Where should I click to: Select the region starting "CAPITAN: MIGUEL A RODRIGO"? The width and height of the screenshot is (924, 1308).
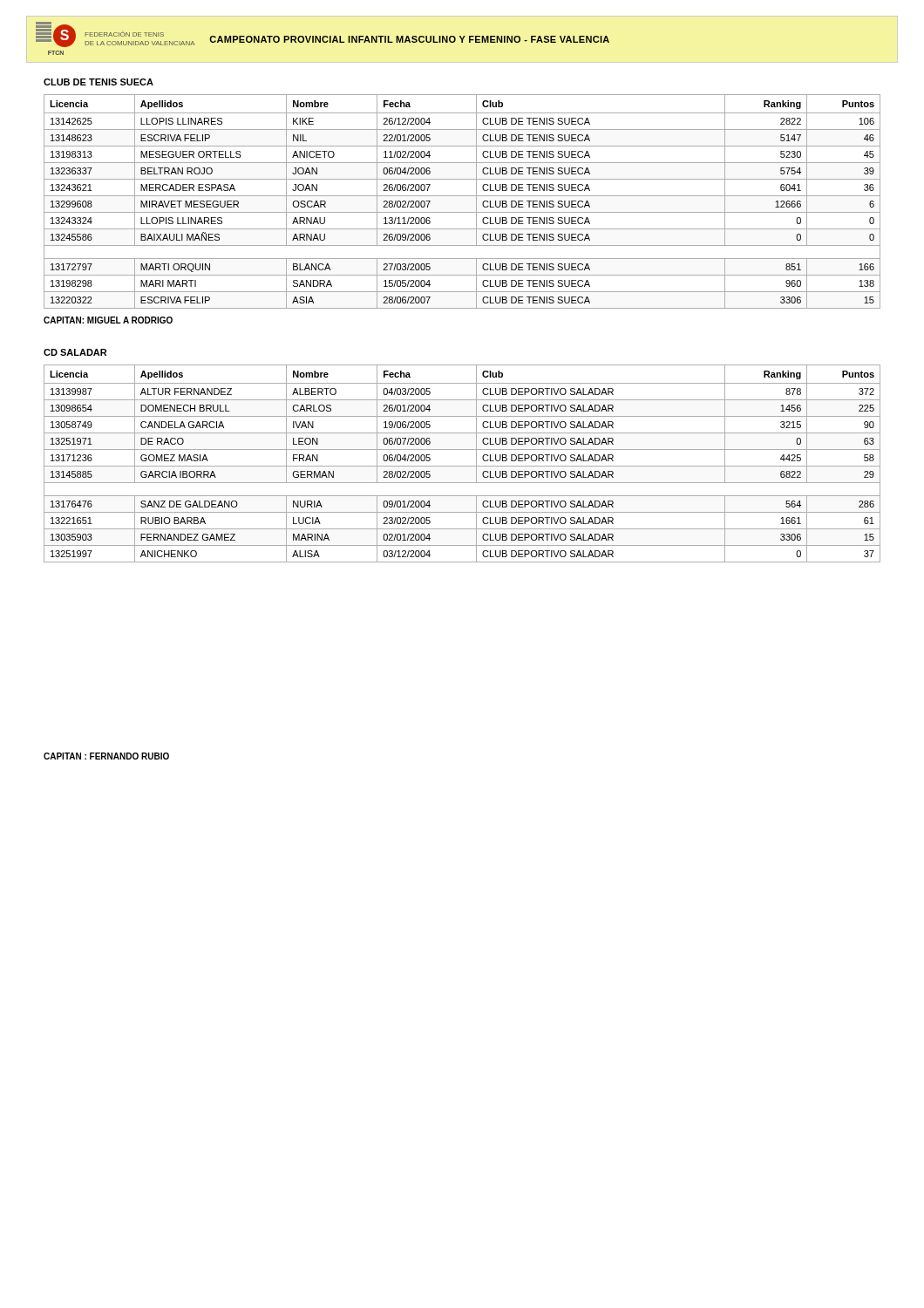click(x=108, y=320)
